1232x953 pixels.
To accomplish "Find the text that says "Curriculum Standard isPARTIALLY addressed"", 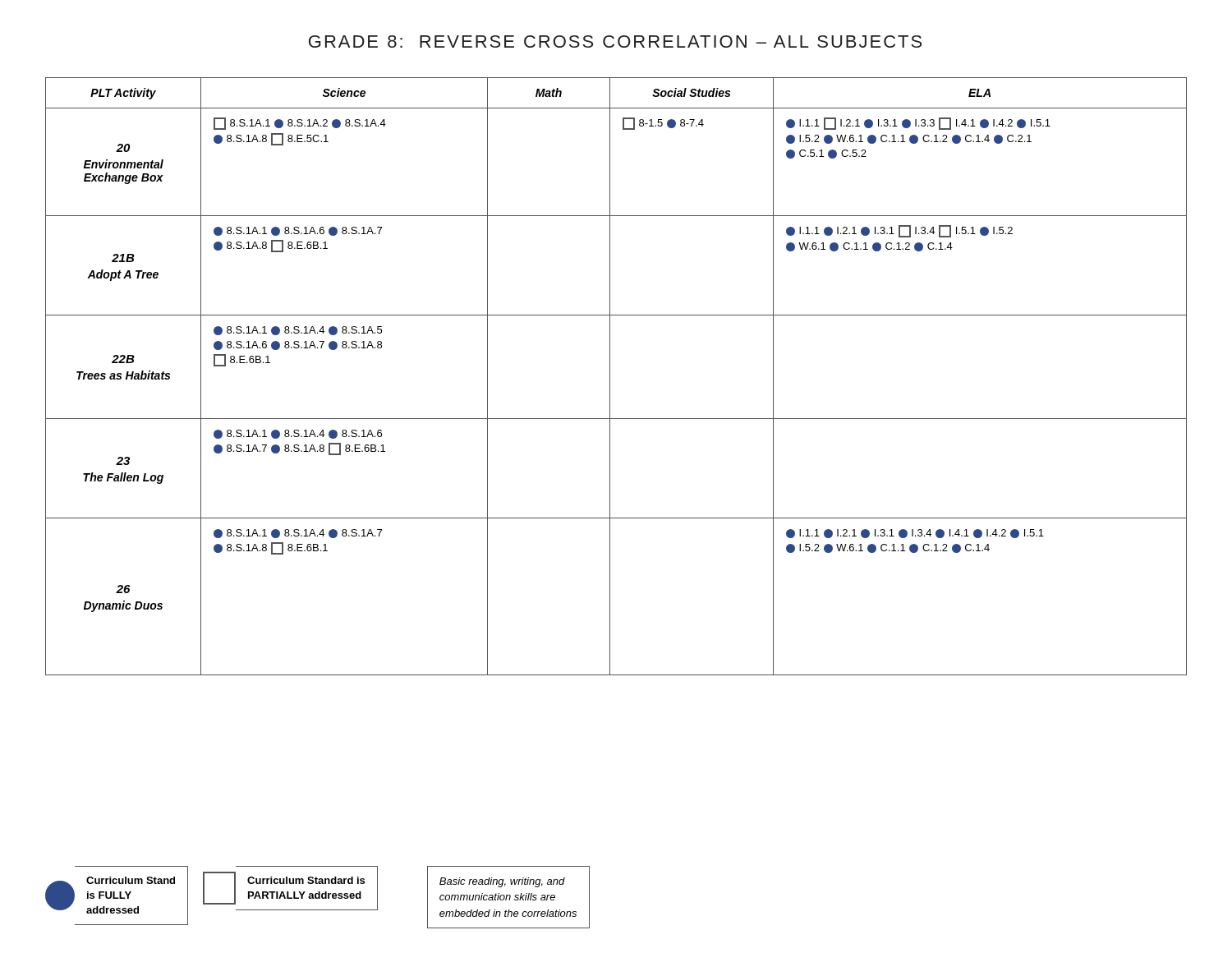I will 303,888.
